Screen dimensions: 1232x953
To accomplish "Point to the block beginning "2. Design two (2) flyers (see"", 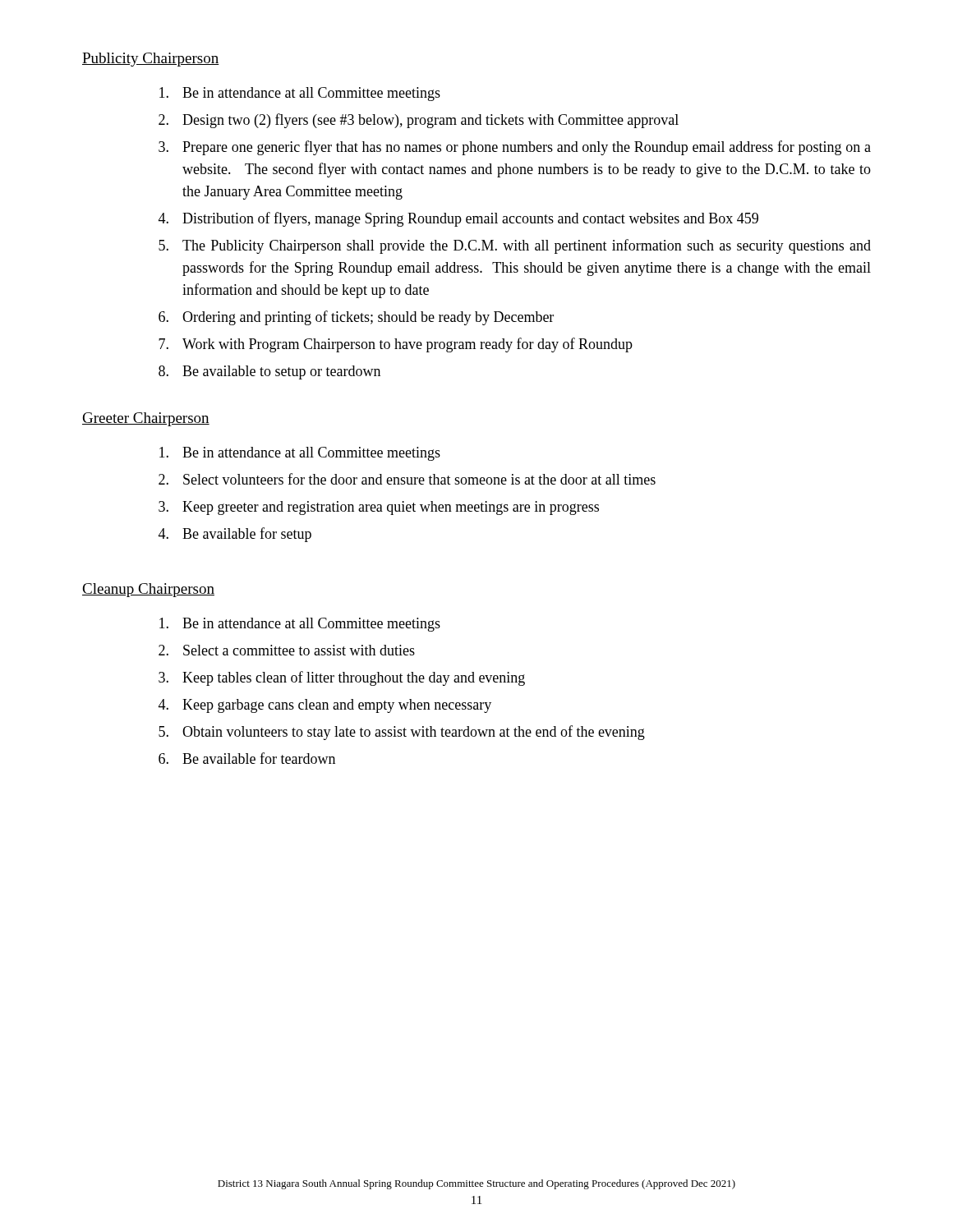I will point(501,120).
